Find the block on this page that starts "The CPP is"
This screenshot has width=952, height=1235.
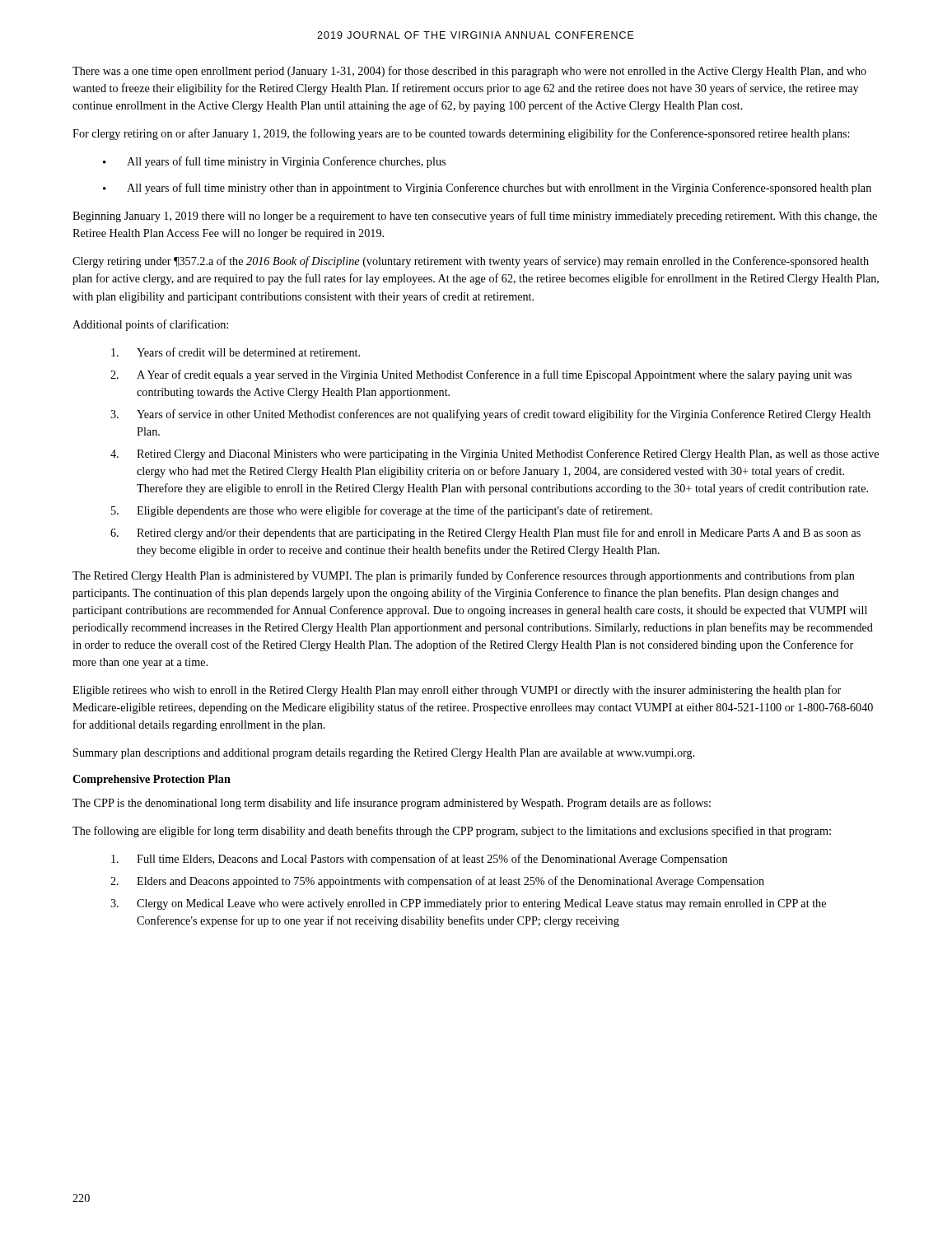pos(476,803)
